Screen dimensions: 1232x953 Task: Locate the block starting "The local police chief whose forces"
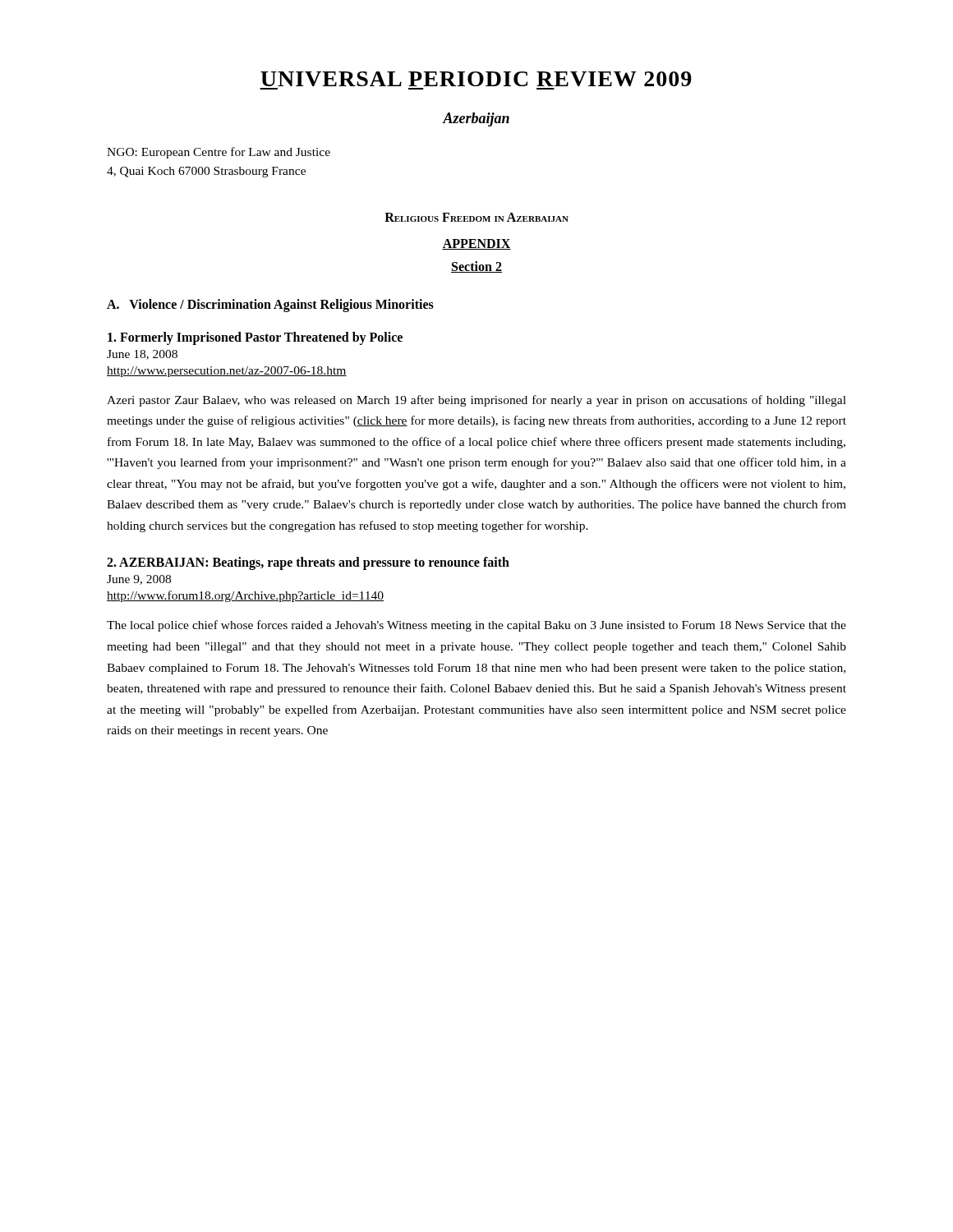pyautogui.click(x=476, y=677)
